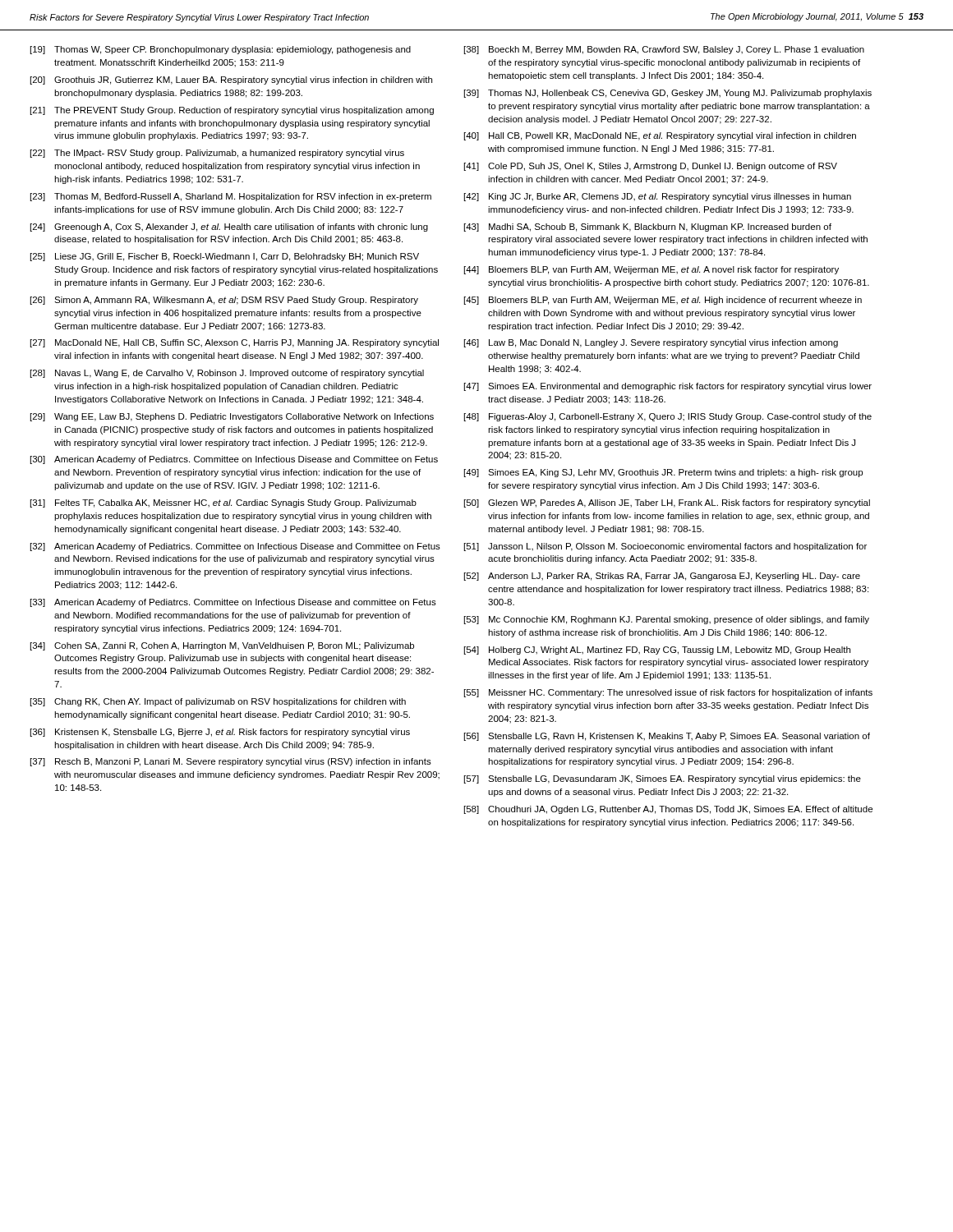Select the list item with the text "[55] Meissner HC. Commentary: The unresolved"
953x1232 pixels.
point(669,706)
